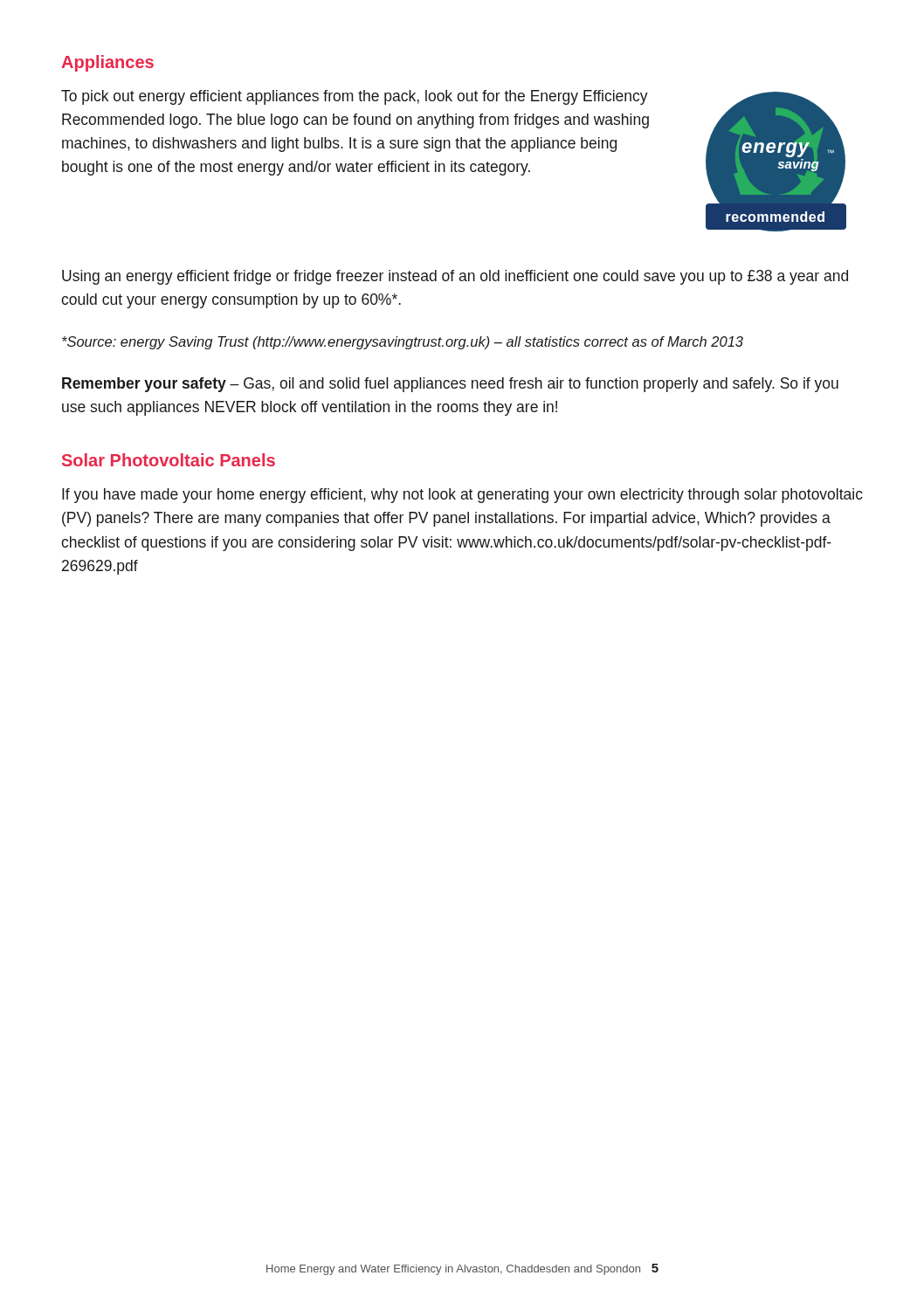Click on the text block that says "If you have made your home energy"
This screenshot has width=924, height=1310.
click(x=462, y=530)
